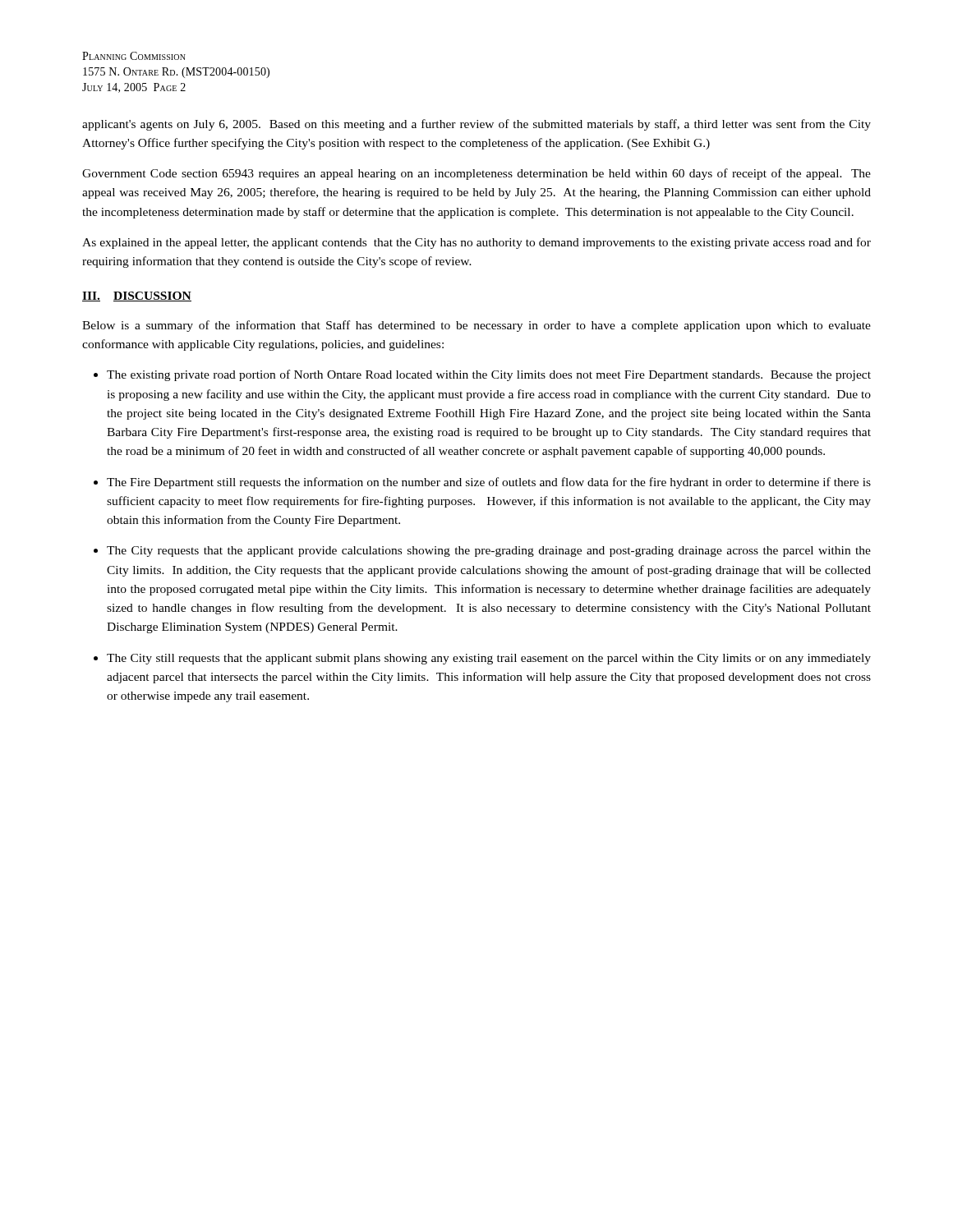Locate the block starting "The existing private road portion of North"
The height and width of the screenshot is (1232, 953).
[x=489, y=413]
